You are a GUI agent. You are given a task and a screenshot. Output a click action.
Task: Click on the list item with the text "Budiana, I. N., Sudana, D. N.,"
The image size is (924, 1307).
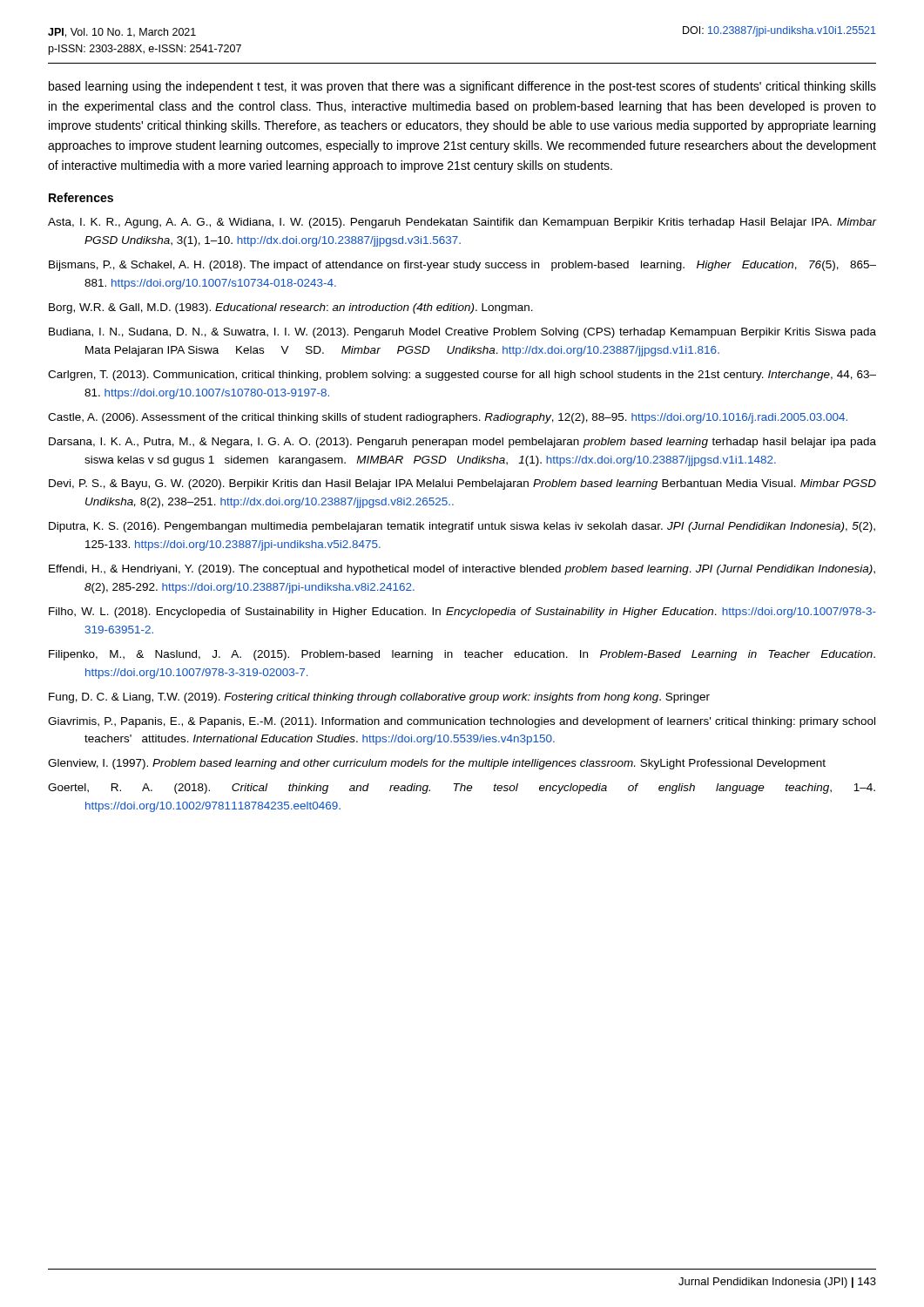[462, 341]
